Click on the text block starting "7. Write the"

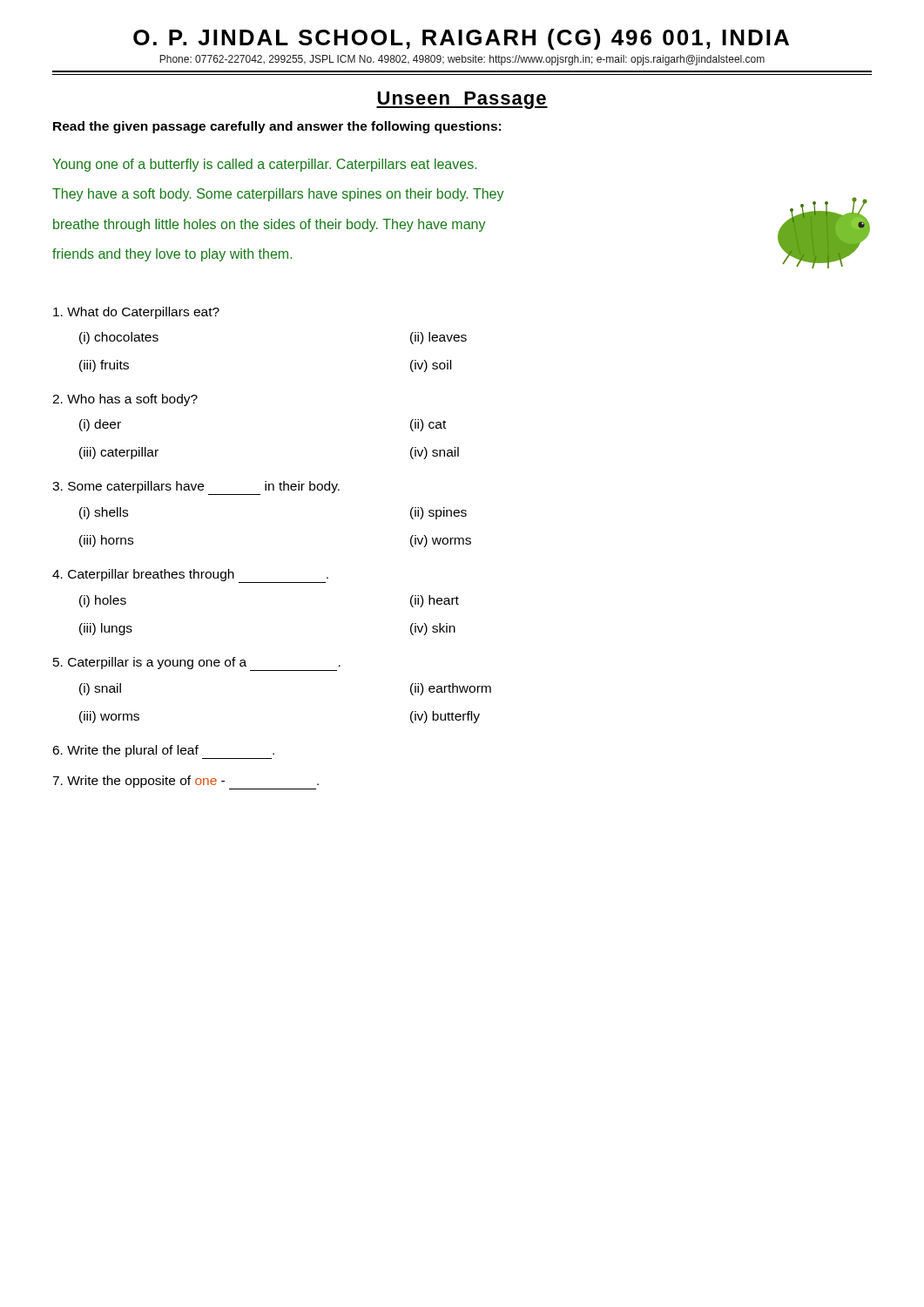[186, 781]
